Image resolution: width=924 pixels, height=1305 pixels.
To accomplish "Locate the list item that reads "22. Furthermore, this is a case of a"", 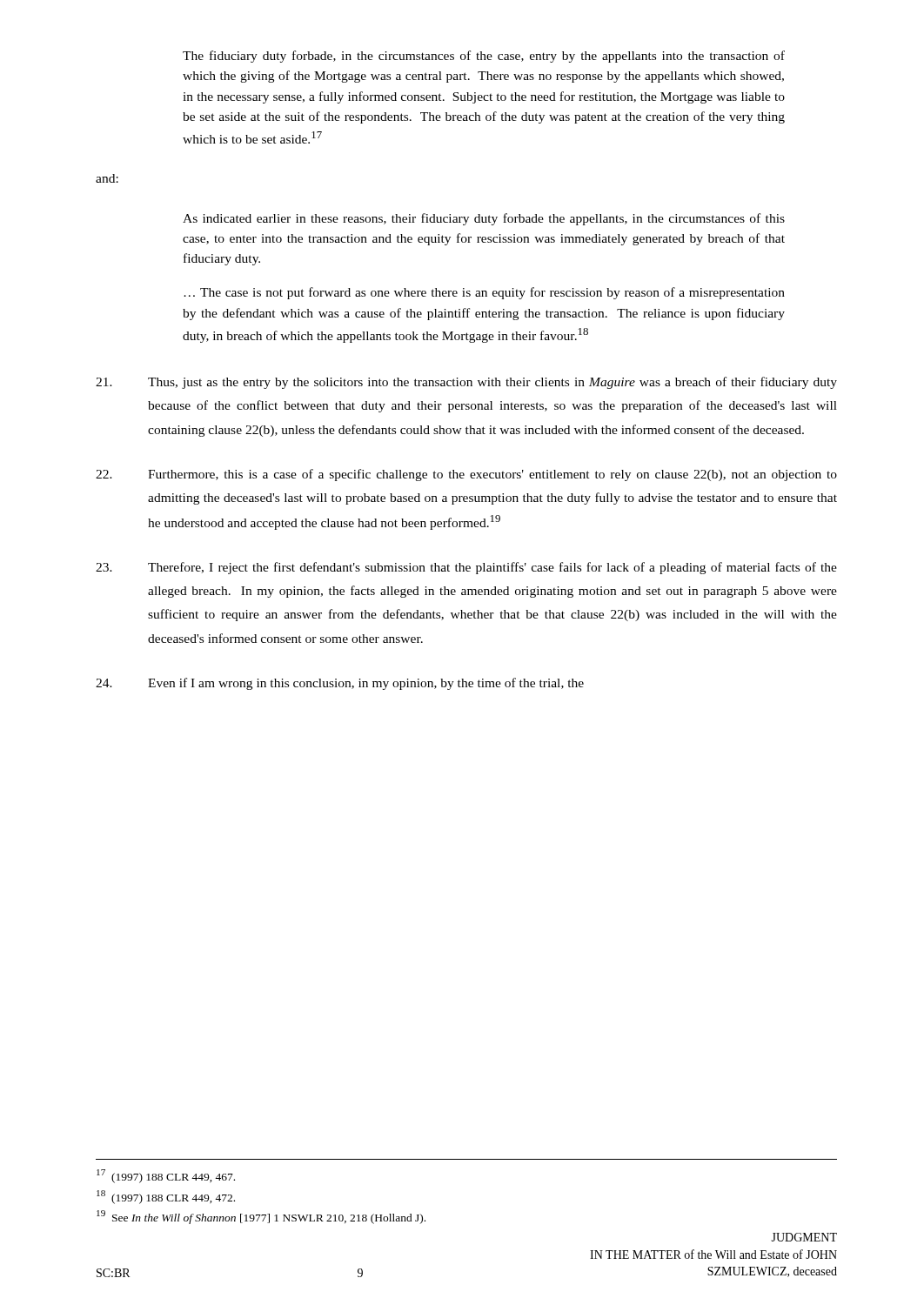I will coord(466,498).
